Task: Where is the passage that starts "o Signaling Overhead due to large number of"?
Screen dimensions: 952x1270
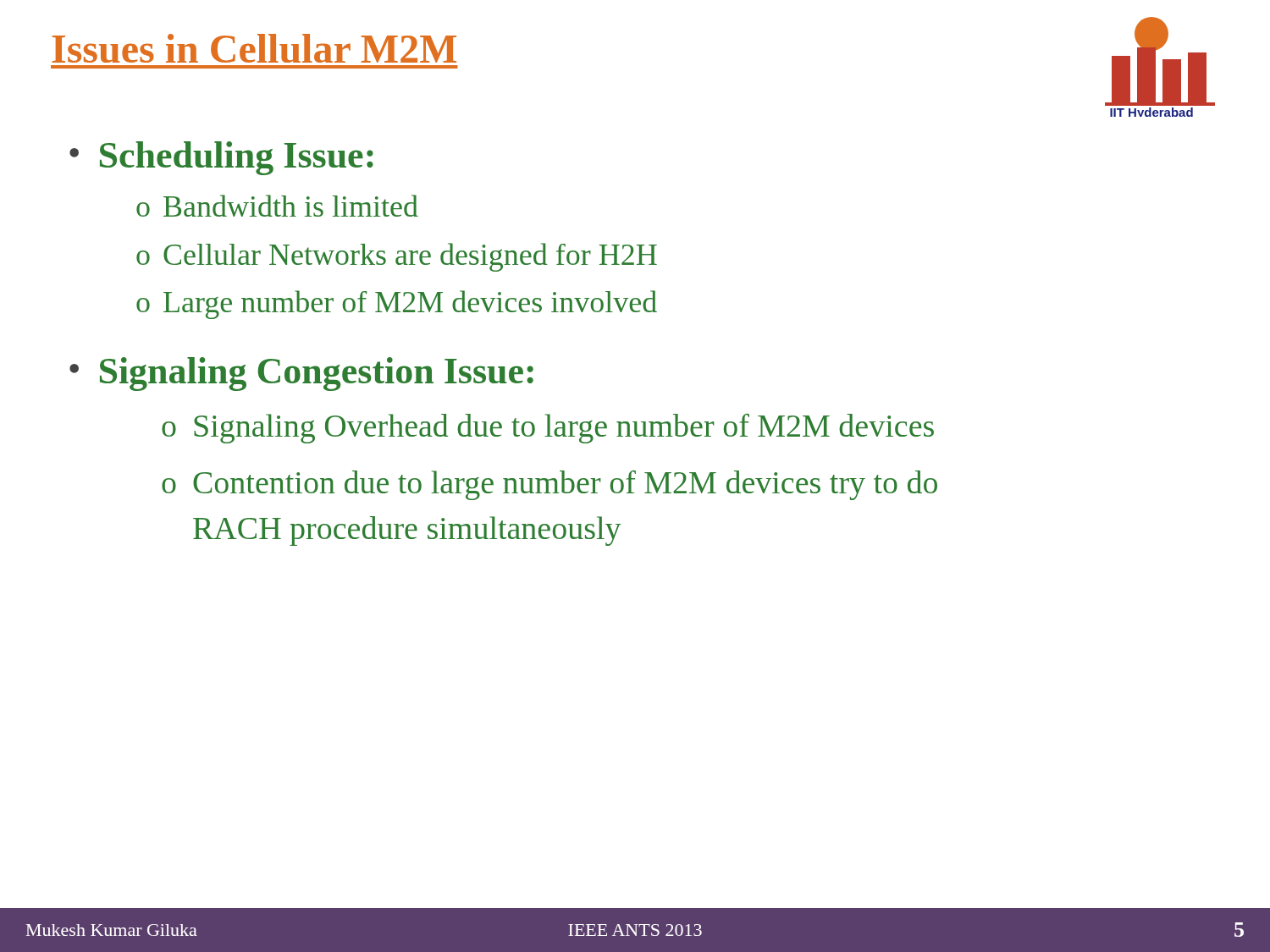Action: (548, 426)
